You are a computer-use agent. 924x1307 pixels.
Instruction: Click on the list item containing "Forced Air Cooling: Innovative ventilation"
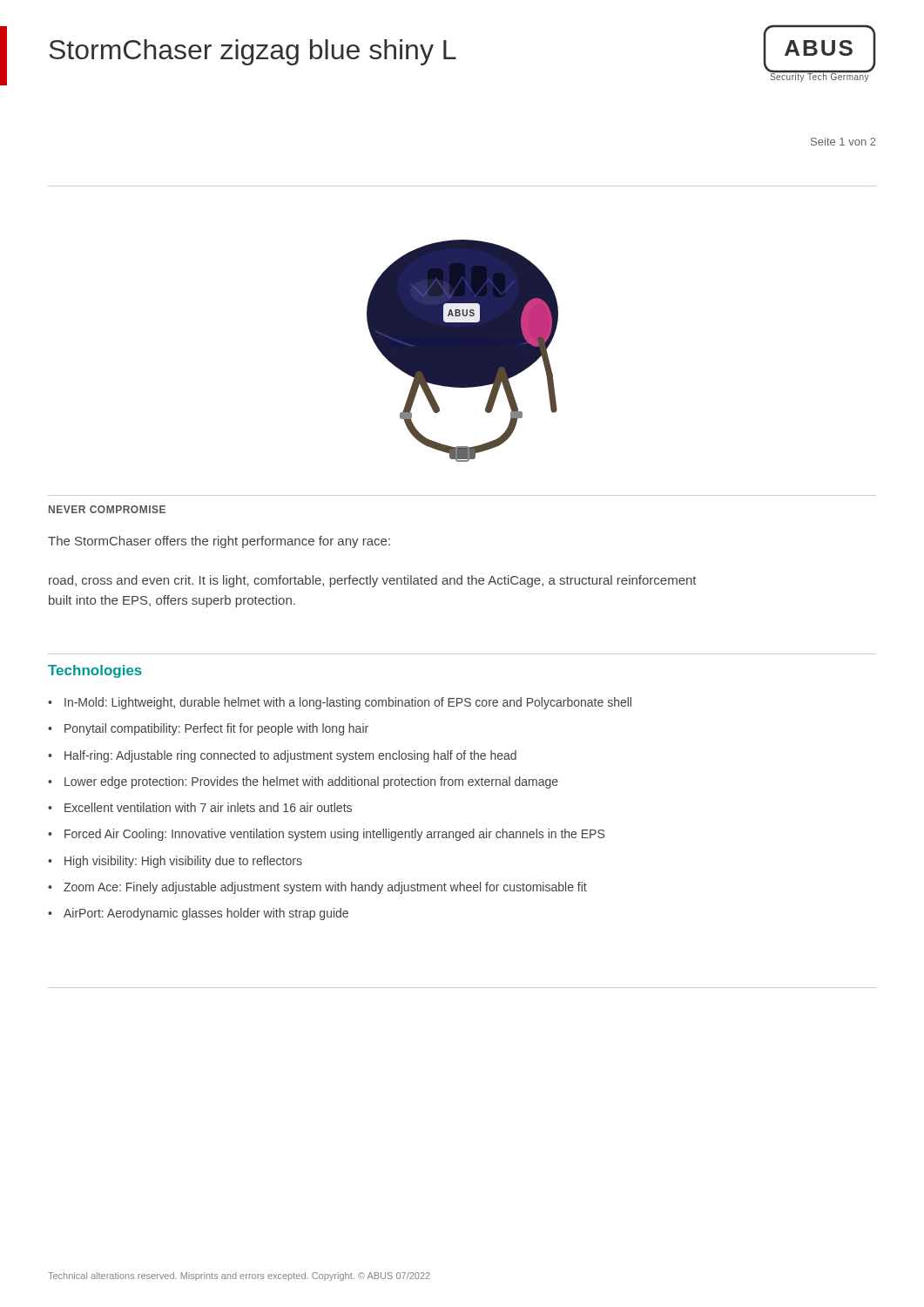[334, 834]
